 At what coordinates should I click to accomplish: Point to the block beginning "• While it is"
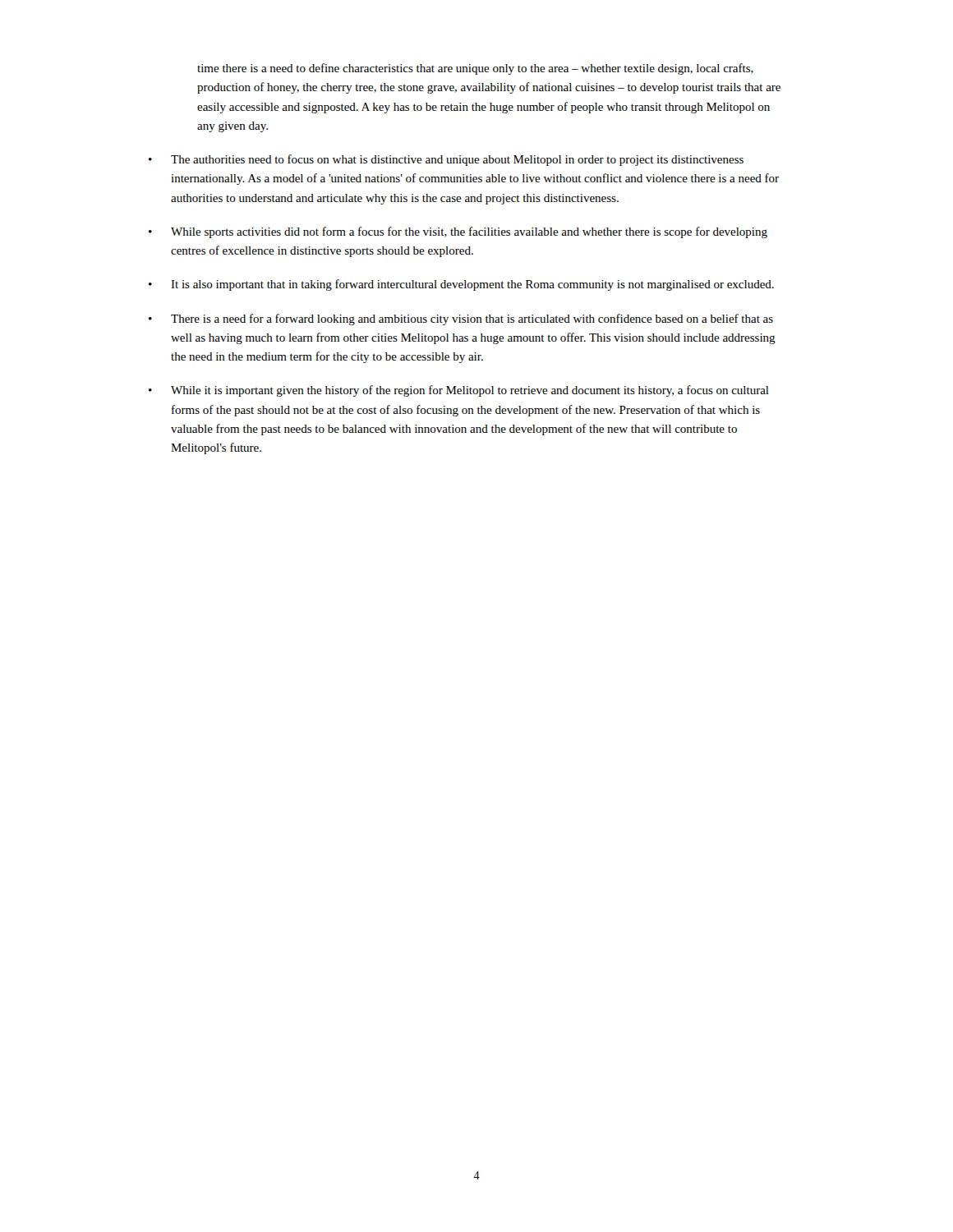coord(468,419)
